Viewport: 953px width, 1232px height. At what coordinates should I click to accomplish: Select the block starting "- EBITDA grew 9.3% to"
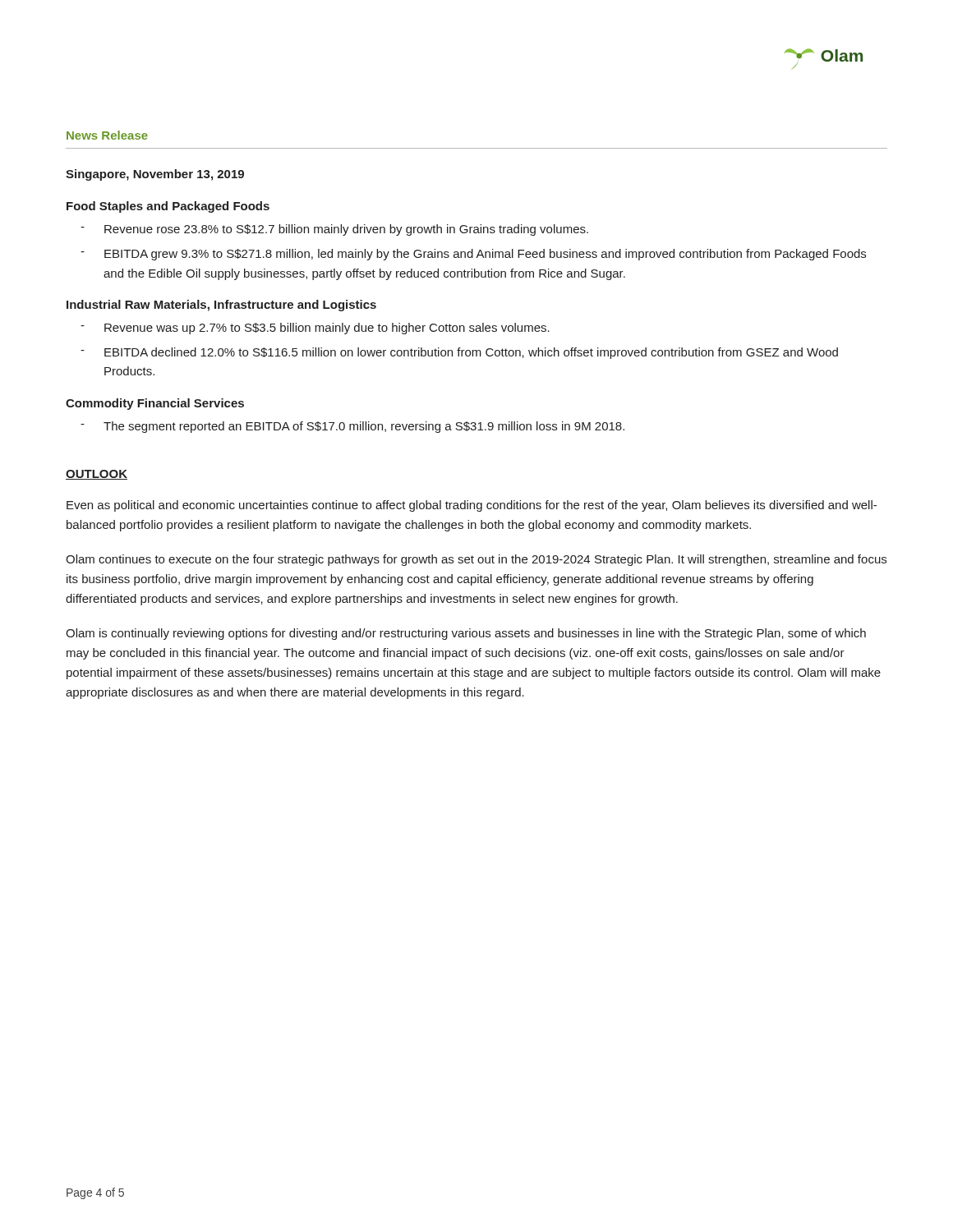(x=484, y=263)
